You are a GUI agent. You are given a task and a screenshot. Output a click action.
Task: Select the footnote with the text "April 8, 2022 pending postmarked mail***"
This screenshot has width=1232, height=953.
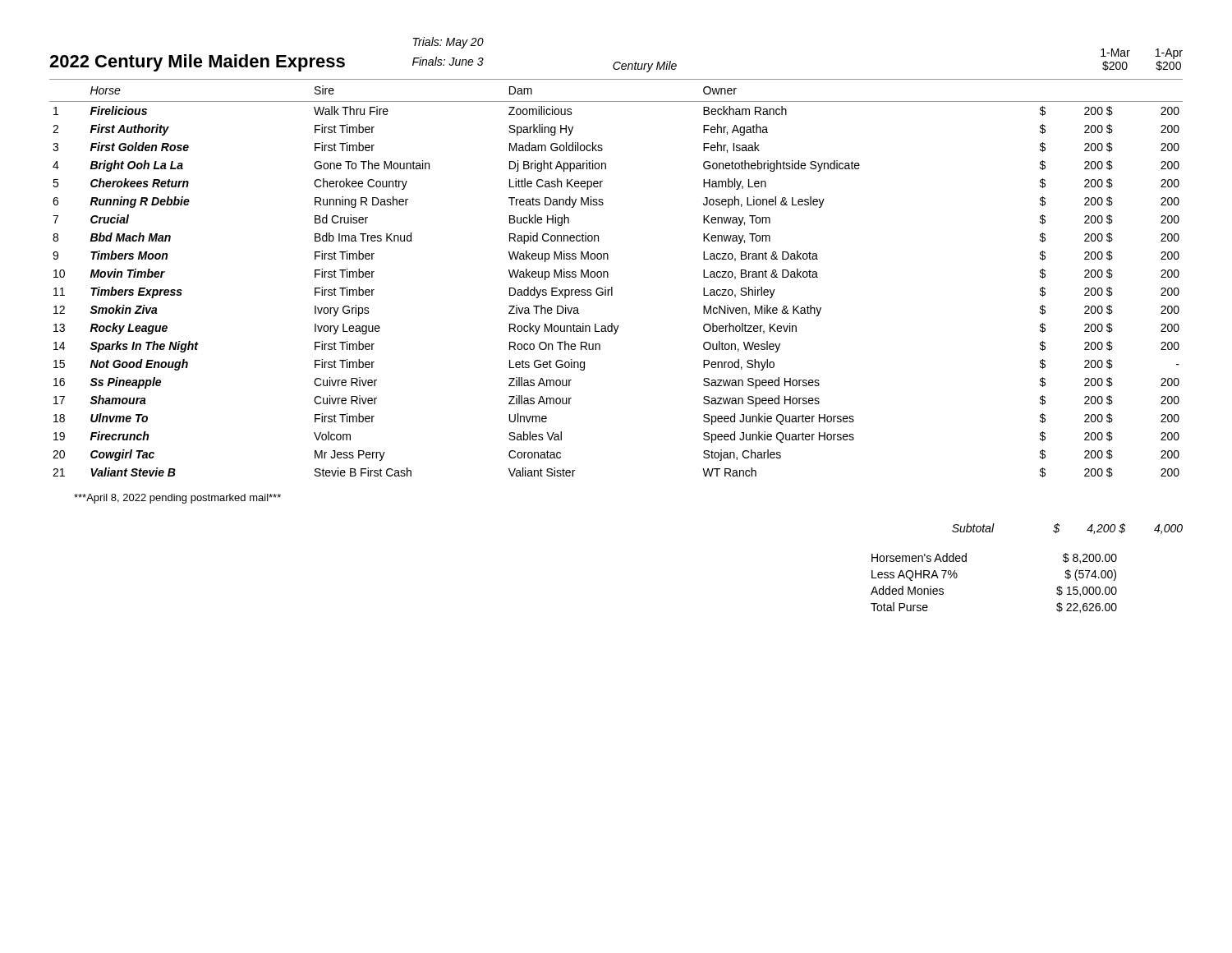coord(177,497)
